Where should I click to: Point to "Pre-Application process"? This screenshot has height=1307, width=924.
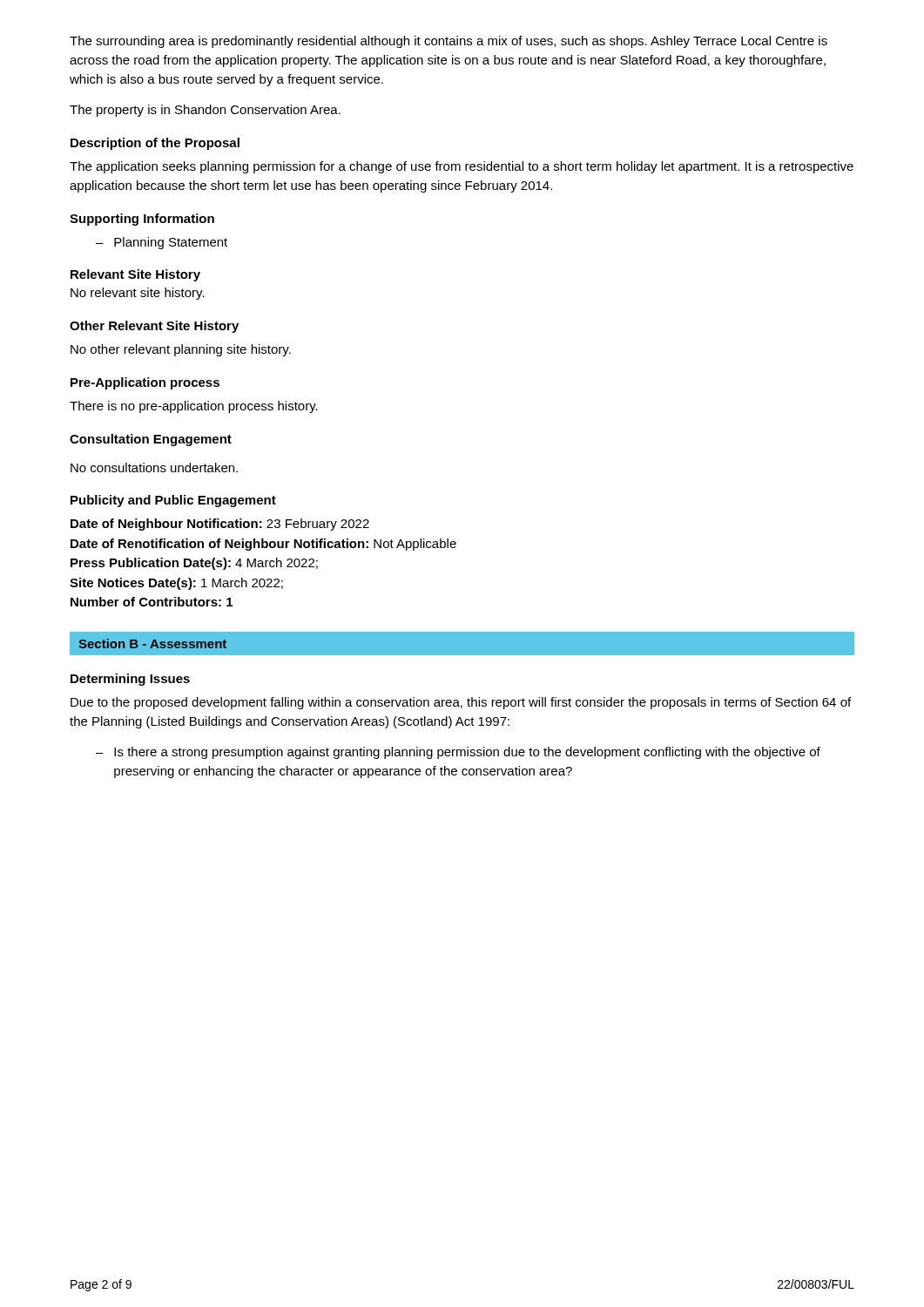pos(145,382)
